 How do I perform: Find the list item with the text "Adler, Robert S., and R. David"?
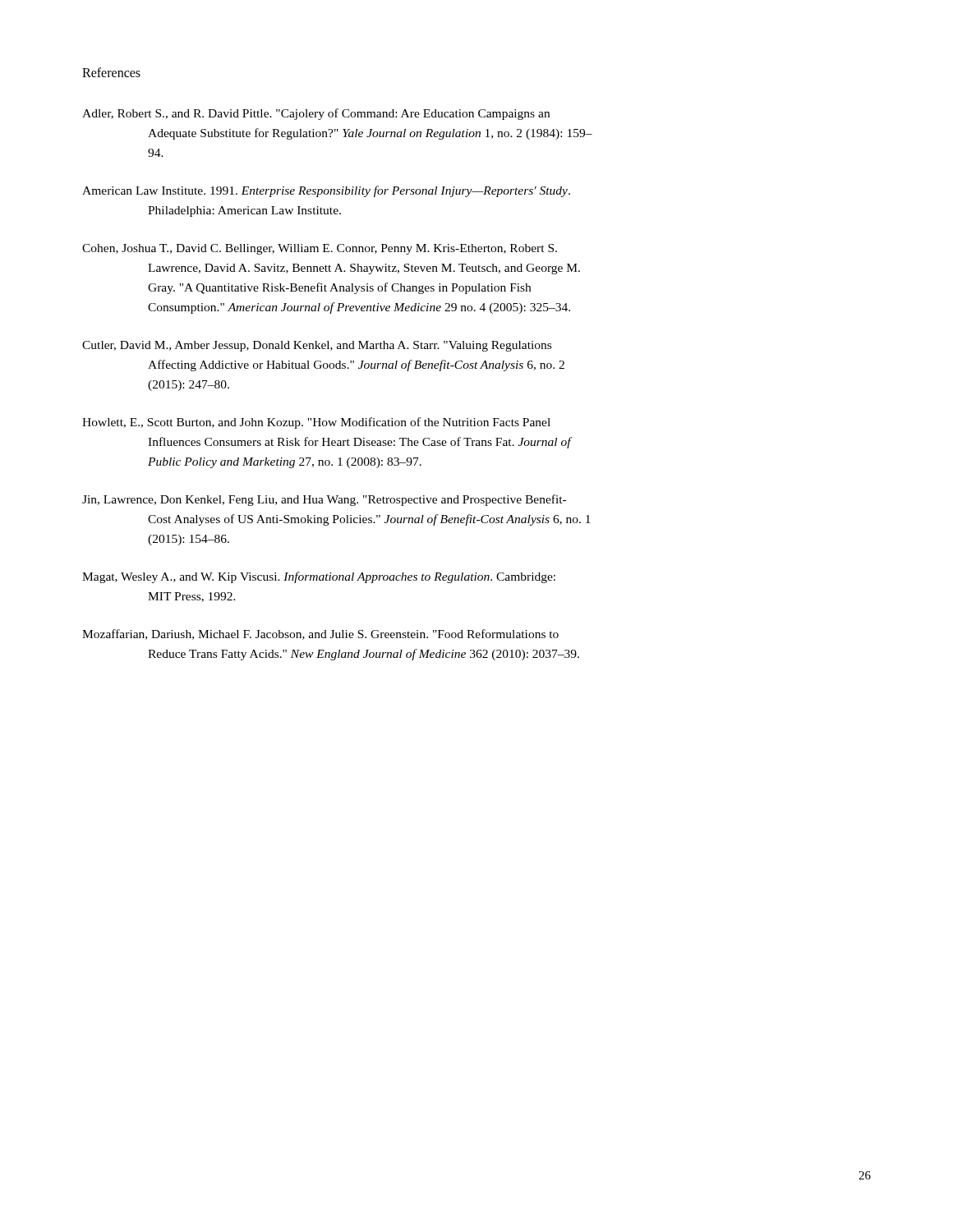coord(476,134)
